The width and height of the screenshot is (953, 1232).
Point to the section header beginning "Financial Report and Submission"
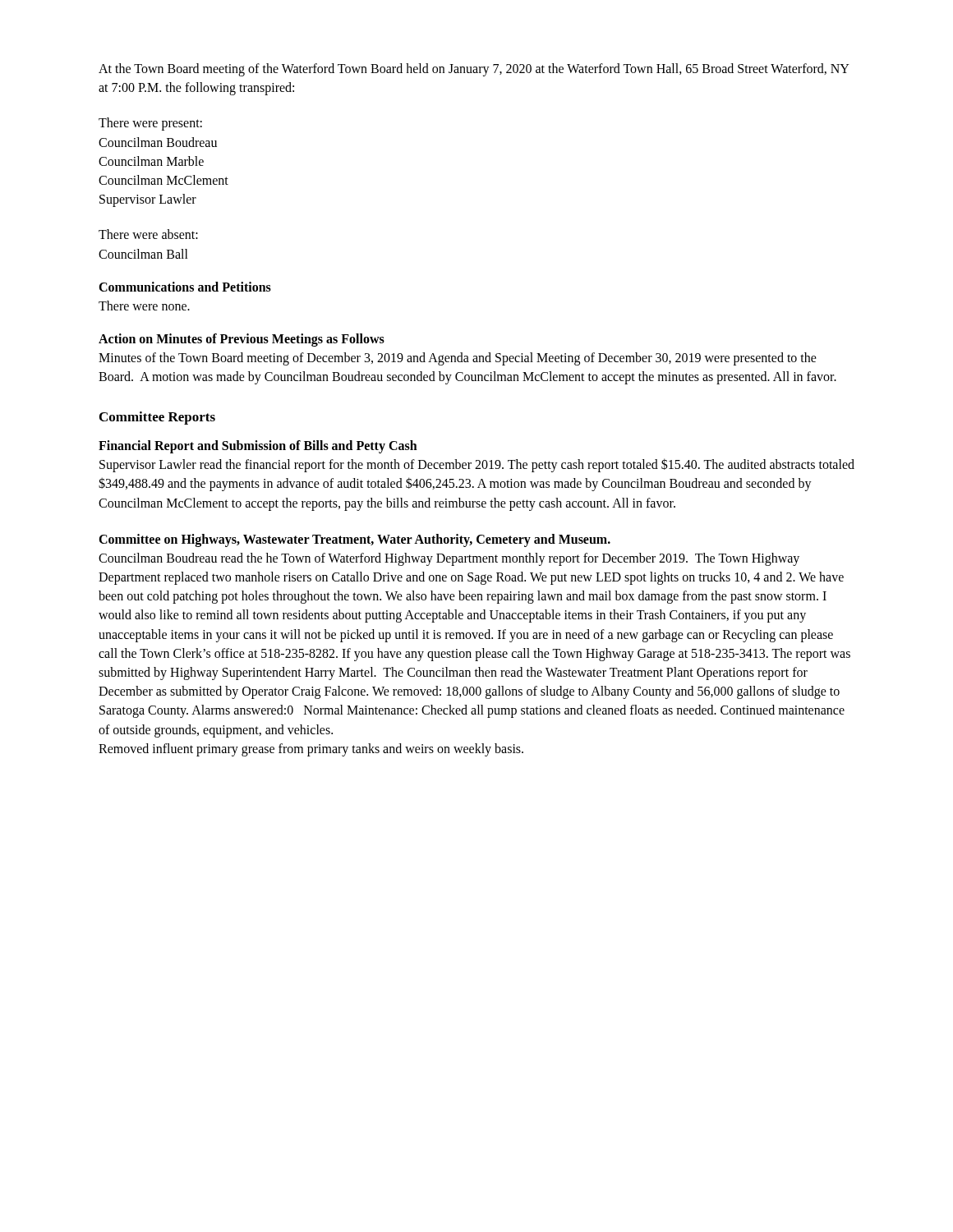[258, 446]
